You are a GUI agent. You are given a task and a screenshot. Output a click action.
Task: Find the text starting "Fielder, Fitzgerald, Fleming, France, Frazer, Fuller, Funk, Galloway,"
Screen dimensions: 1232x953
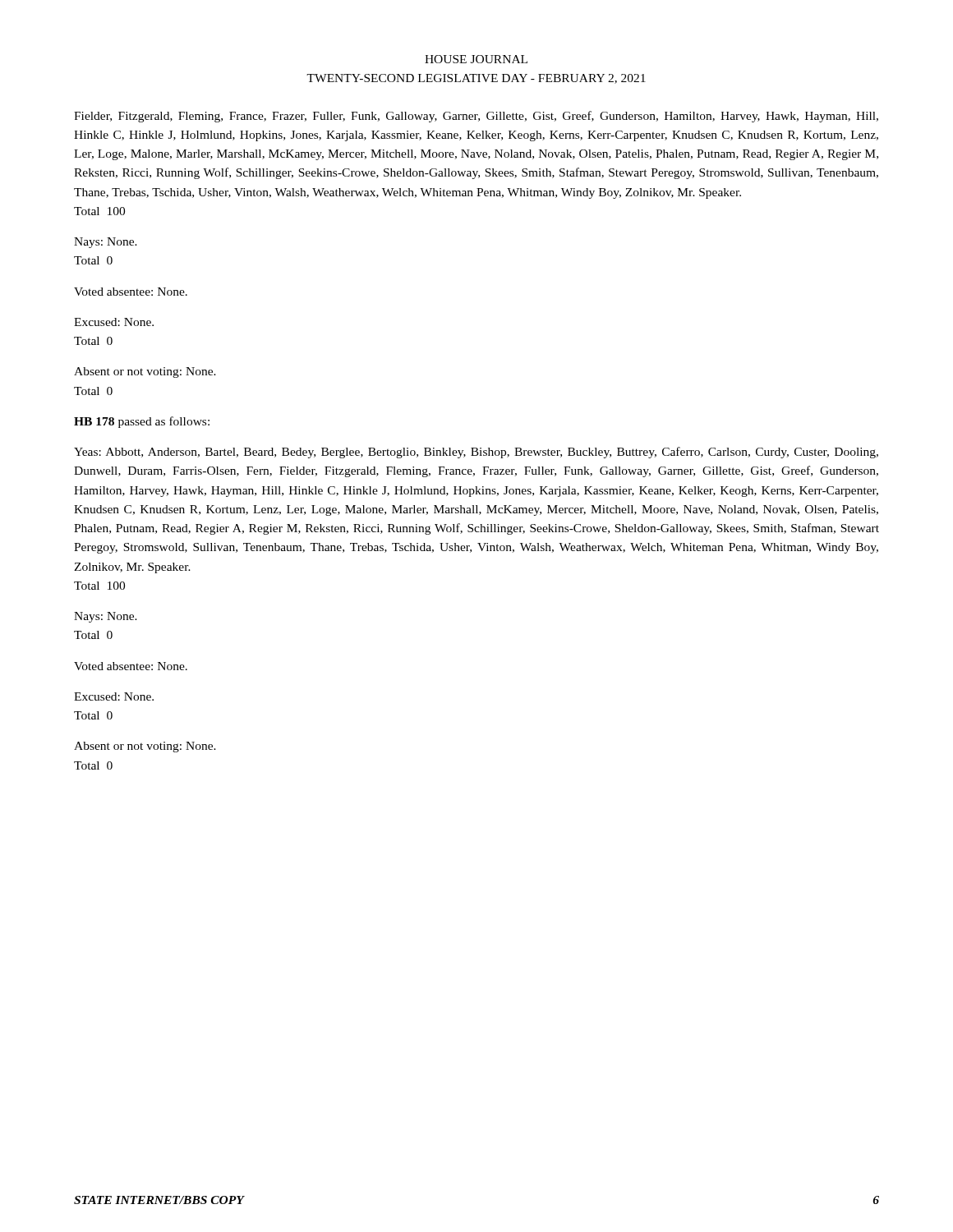click(x=476, y=163)
